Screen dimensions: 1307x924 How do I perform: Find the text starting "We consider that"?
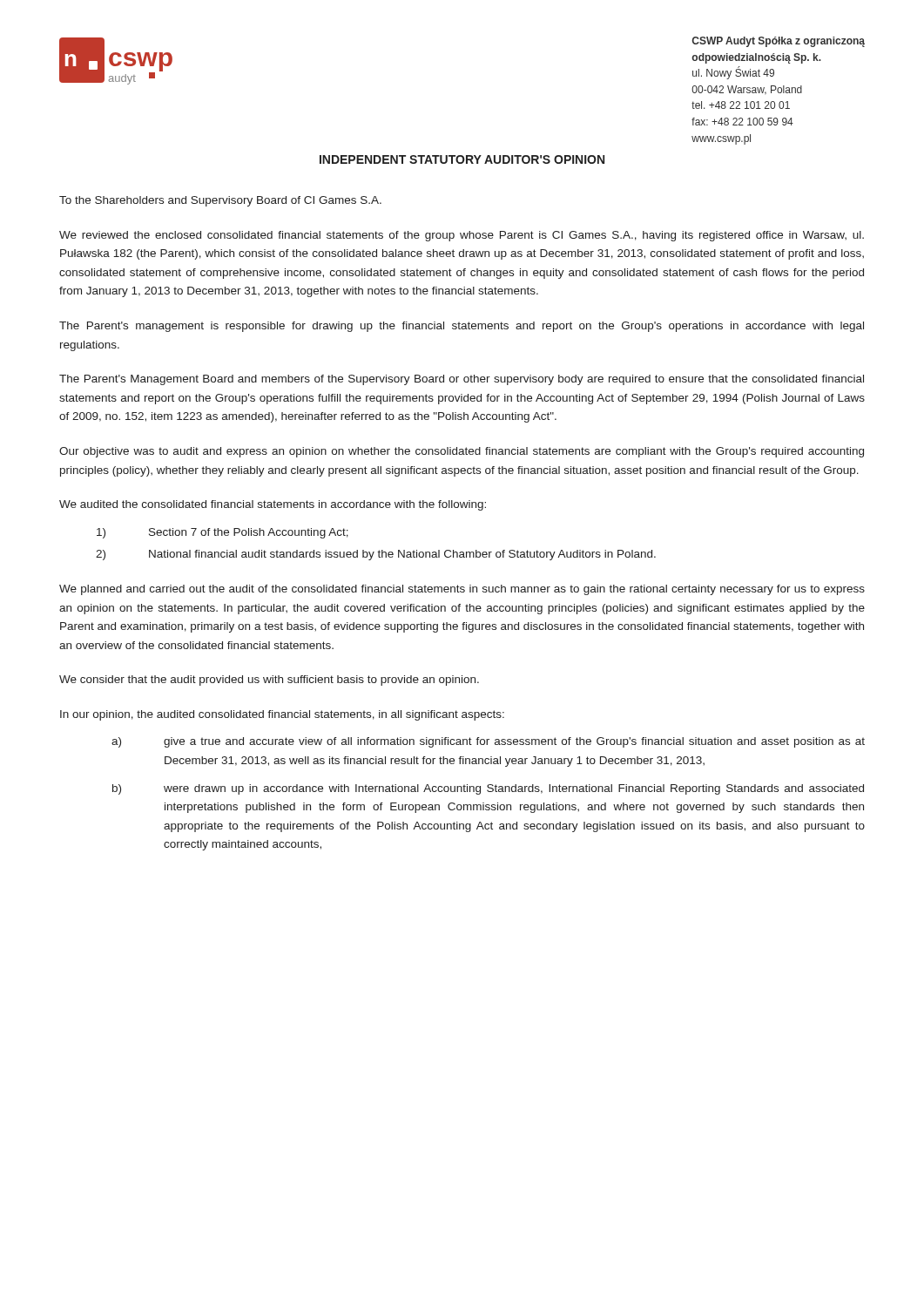(x=269, y=680)
